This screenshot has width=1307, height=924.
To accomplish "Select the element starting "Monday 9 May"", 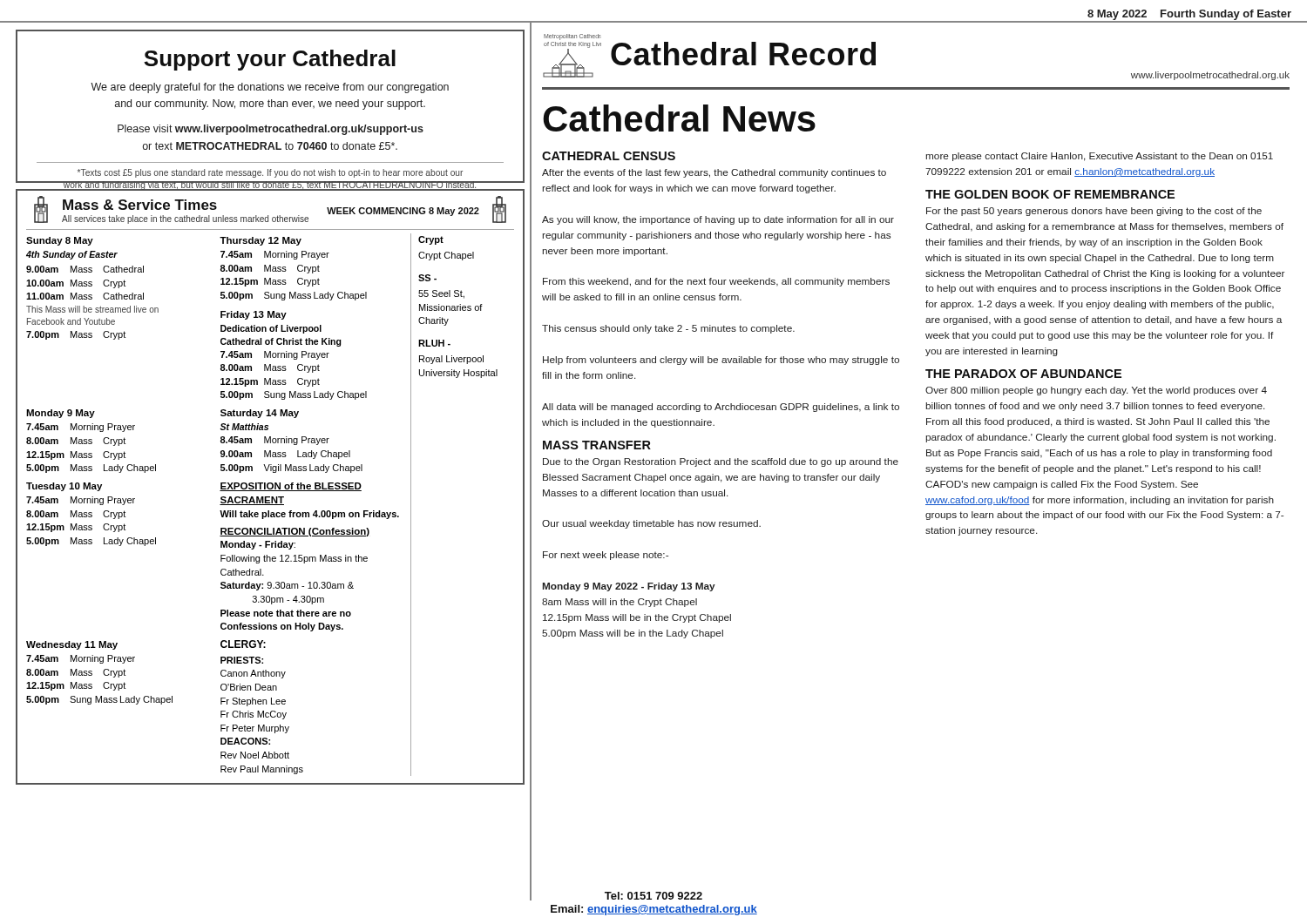I will pyautogui.click(x=60, y=413).
